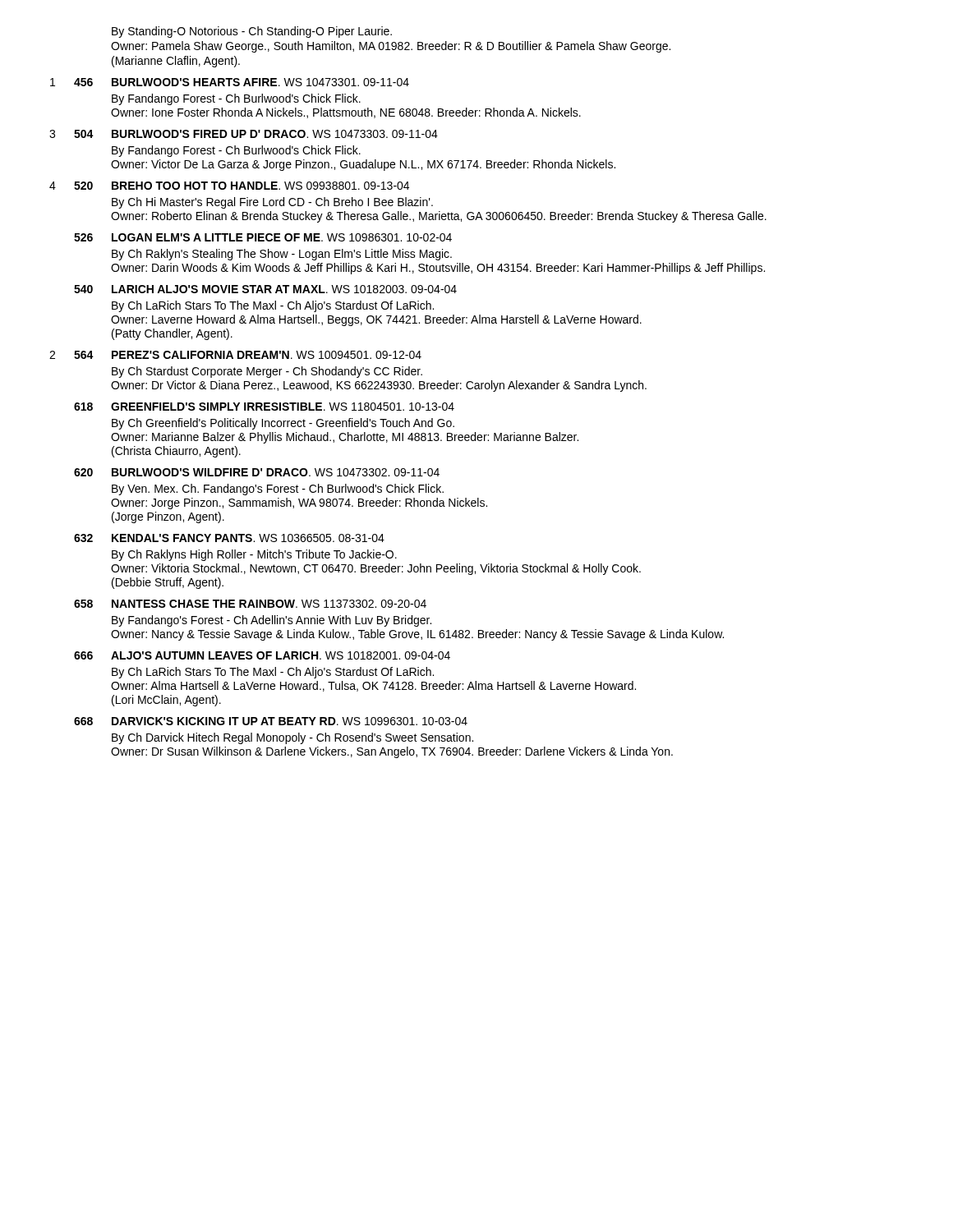Screen dimensions: 1232x953
Task: Select the text block starting "1 456 BURLWOOD'S HEARTS AFIRE. WS 10473301. 09-11-04"
Action: click(x=230, y=82)
